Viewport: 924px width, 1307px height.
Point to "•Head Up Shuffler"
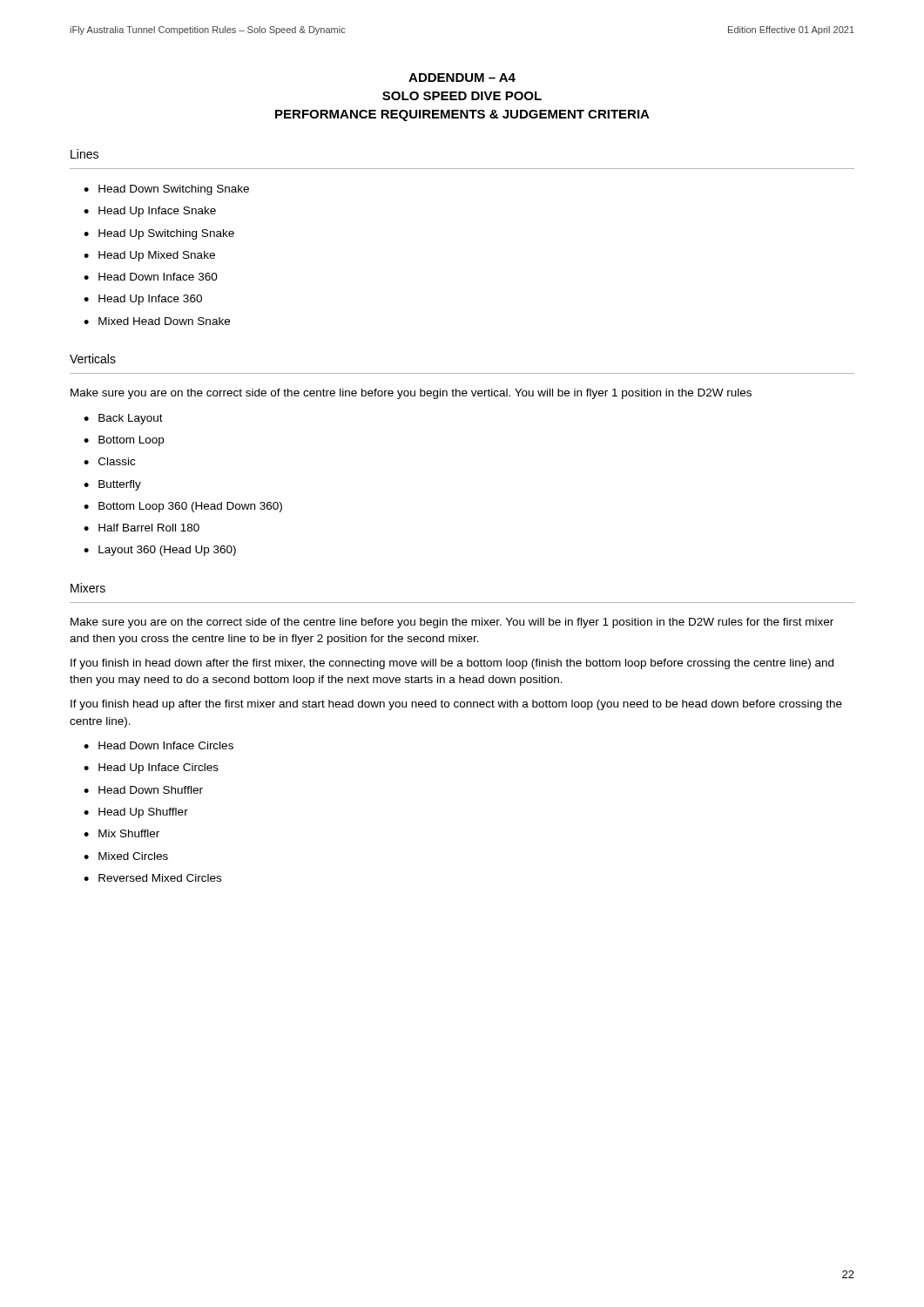point(136,813)
